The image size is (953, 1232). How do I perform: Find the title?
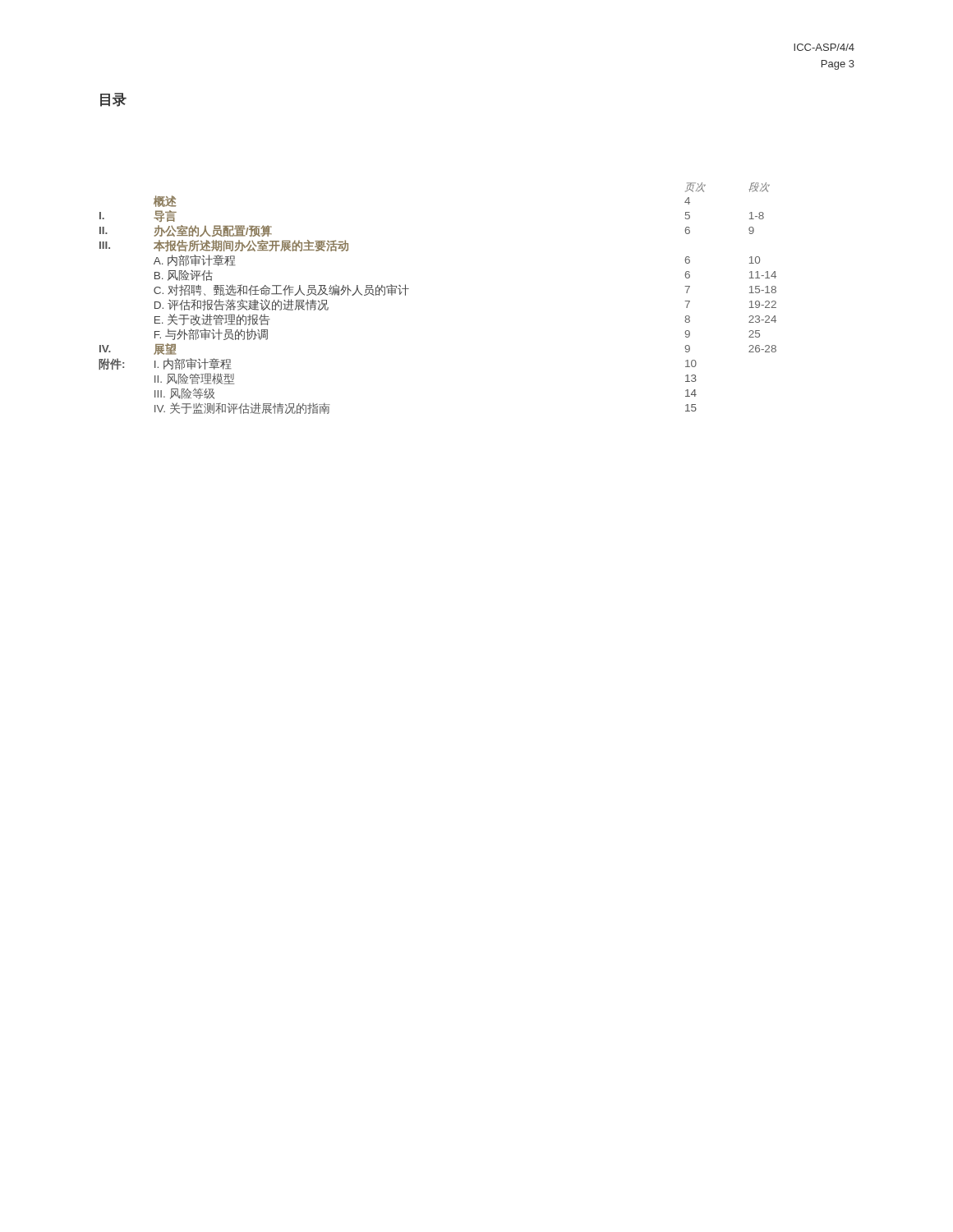[x=113, y=100]
